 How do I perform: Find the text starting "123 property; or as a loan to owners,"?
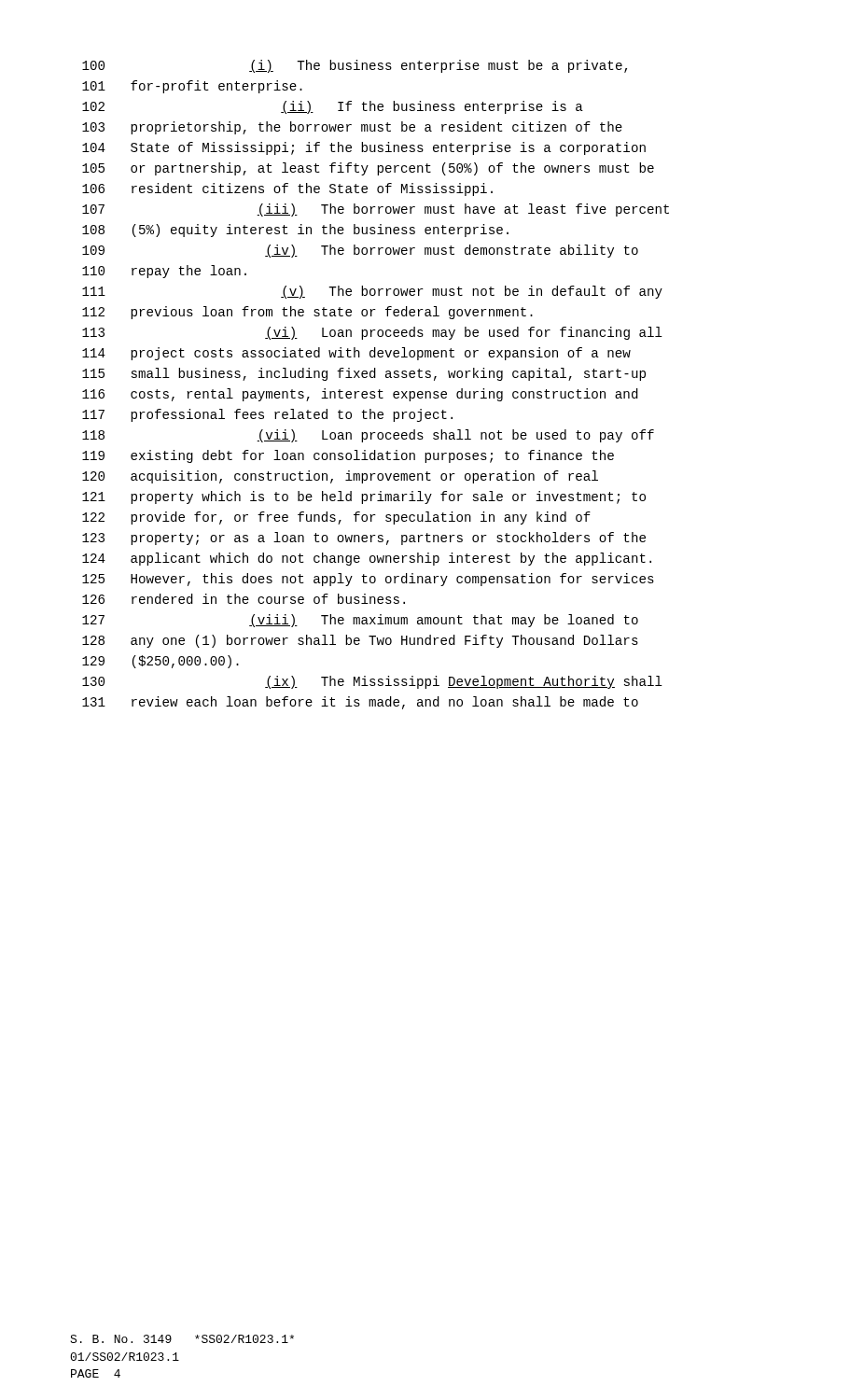click(358, 539)
